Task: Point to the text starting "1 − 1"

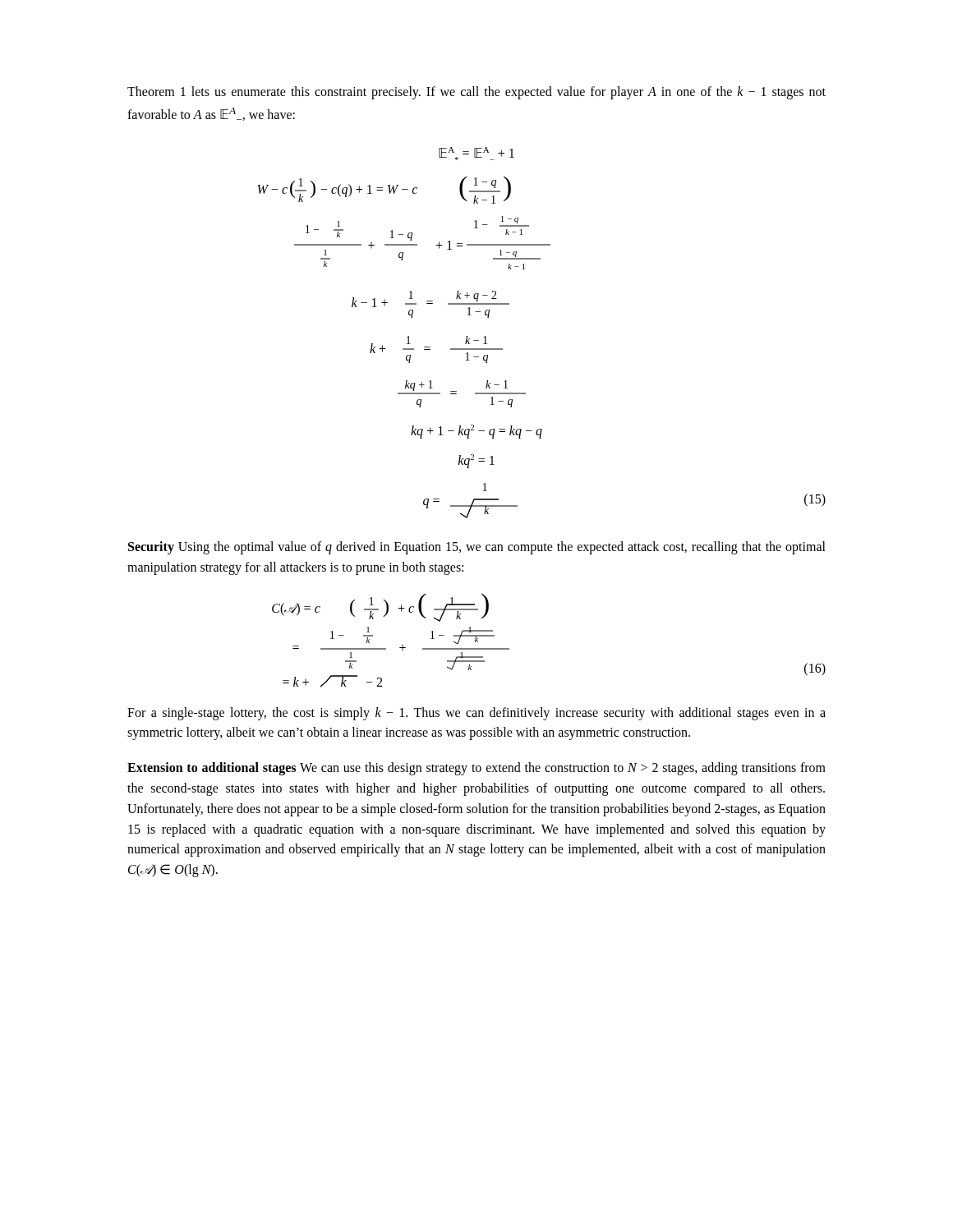Action: (x=476, y=247)
